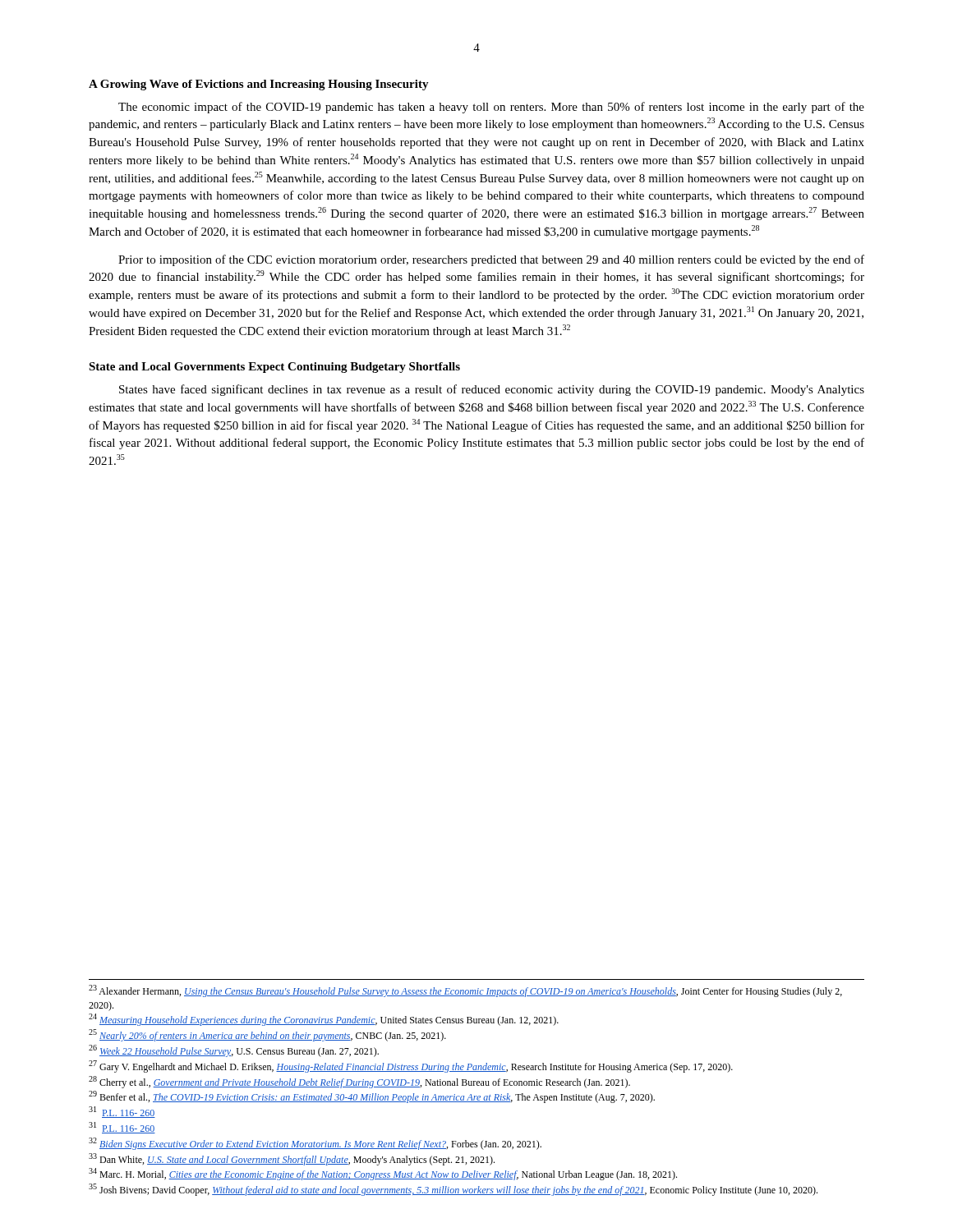Point to the block starting "34 Marc. H. Morial, Cities are the"
The image size is (953, 1232).
(x=383, y=1174)
